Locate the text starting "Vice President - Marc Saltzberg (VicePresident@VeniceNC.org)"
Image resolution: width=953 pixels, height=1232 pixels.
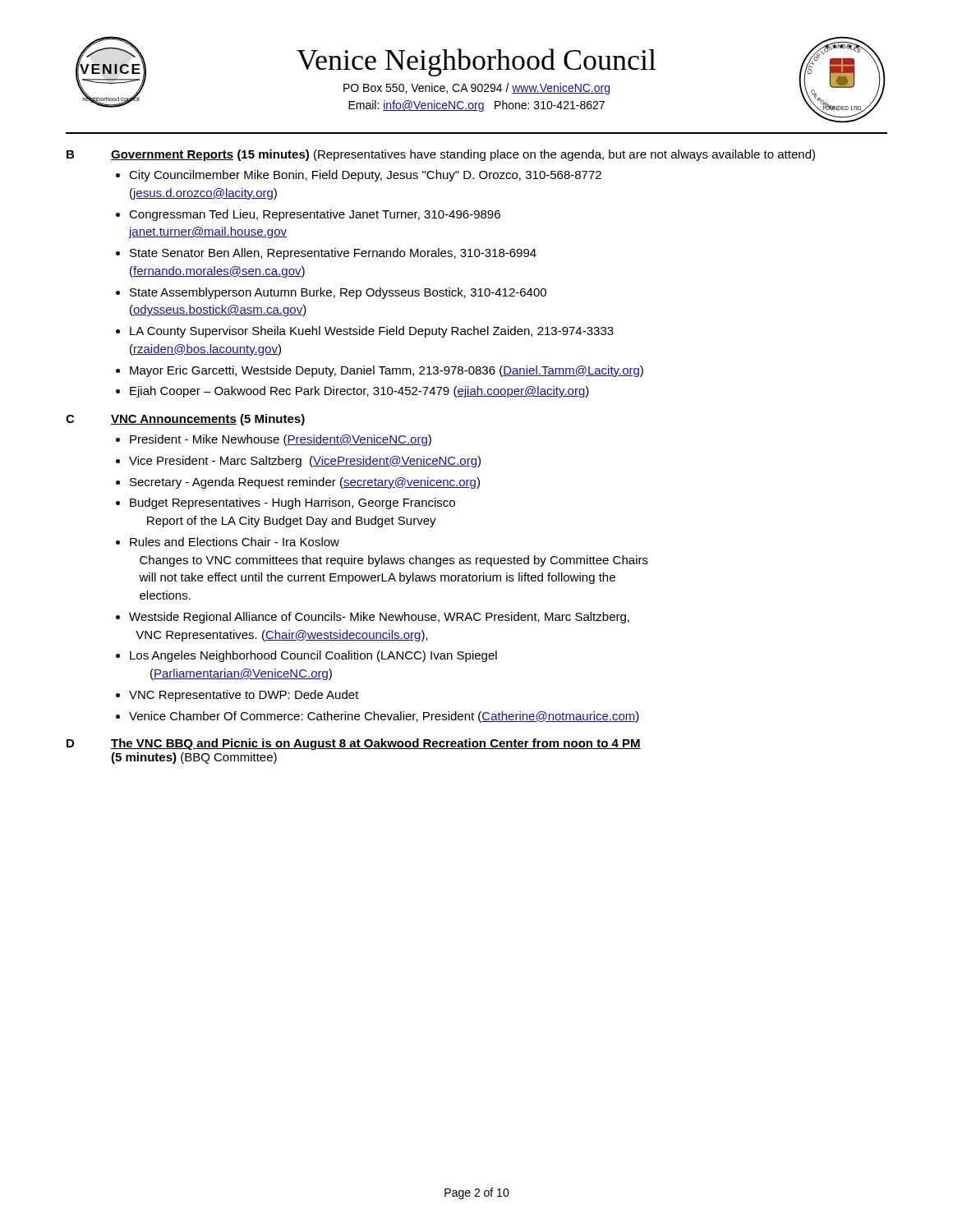coord(305,460)
